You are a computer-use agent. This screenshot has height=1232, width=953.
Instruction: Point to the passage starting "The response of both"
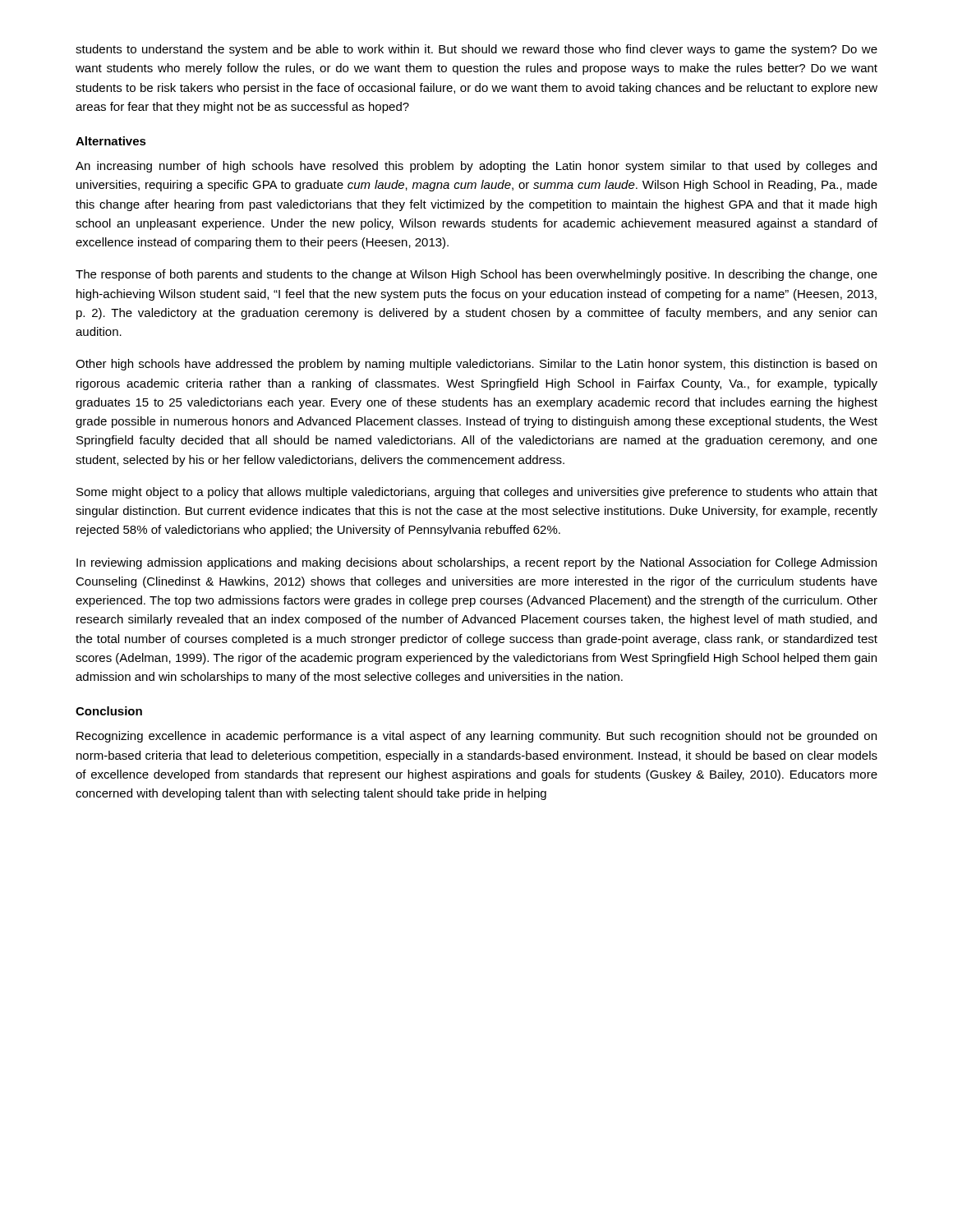tap(476, 303)
